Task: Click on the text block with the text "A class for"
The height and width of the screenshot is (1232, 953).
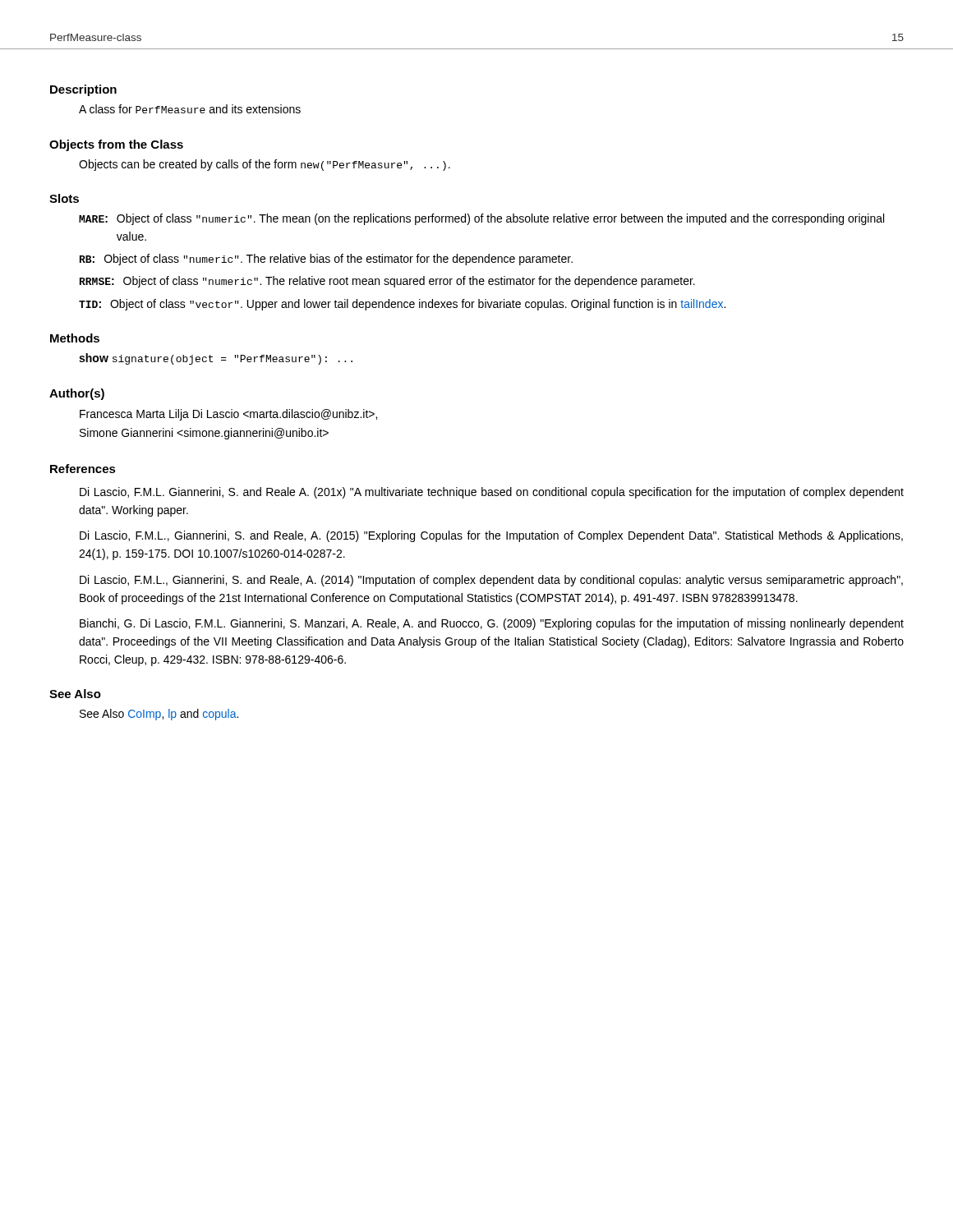Action: [190, 110]
